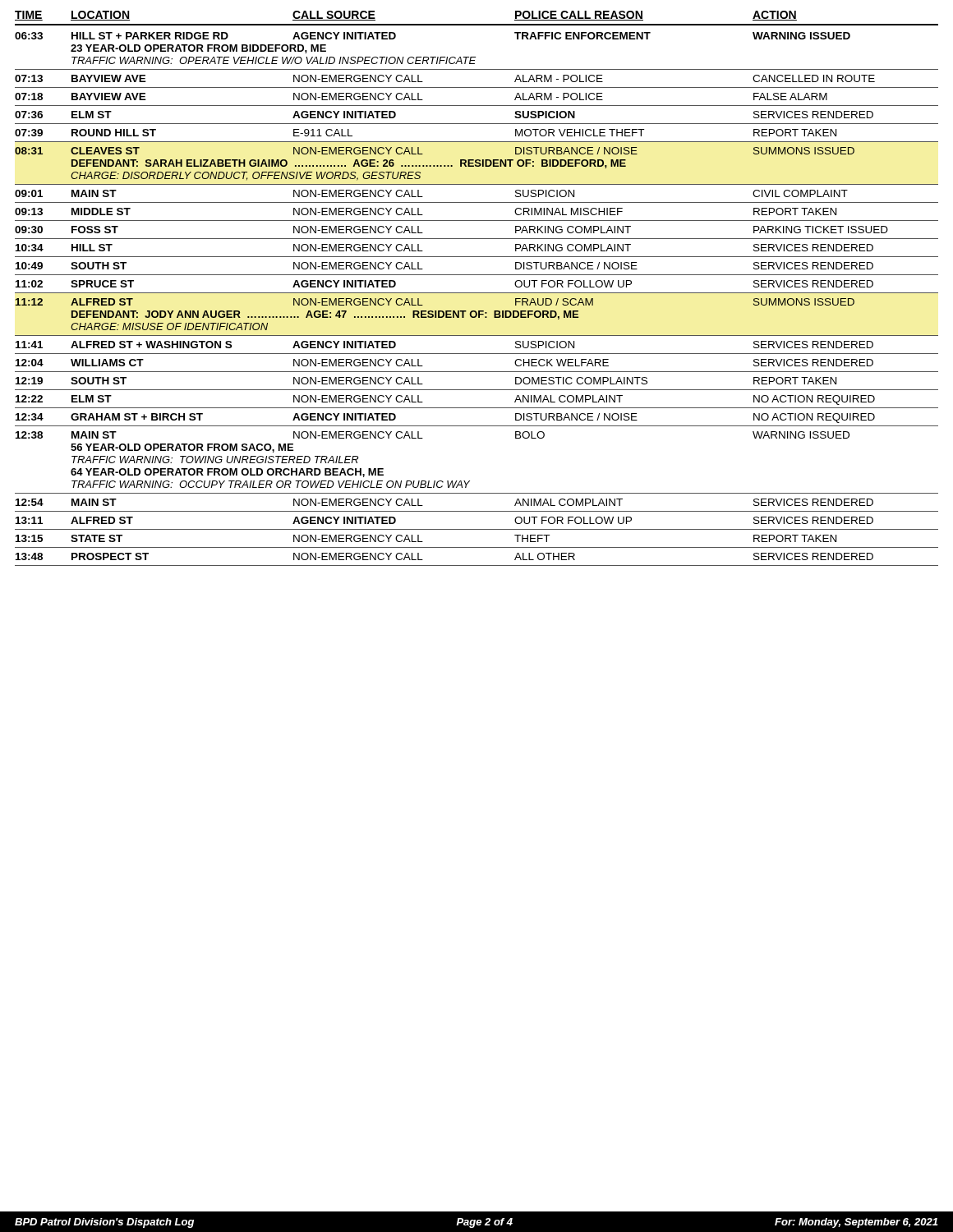Screen dimensions: 1232x953
Task: Select the table that reads "08:31 CLEAVES ST NON-EMERGENCY"
Action: pyautogui.click(x=476, y=163)
